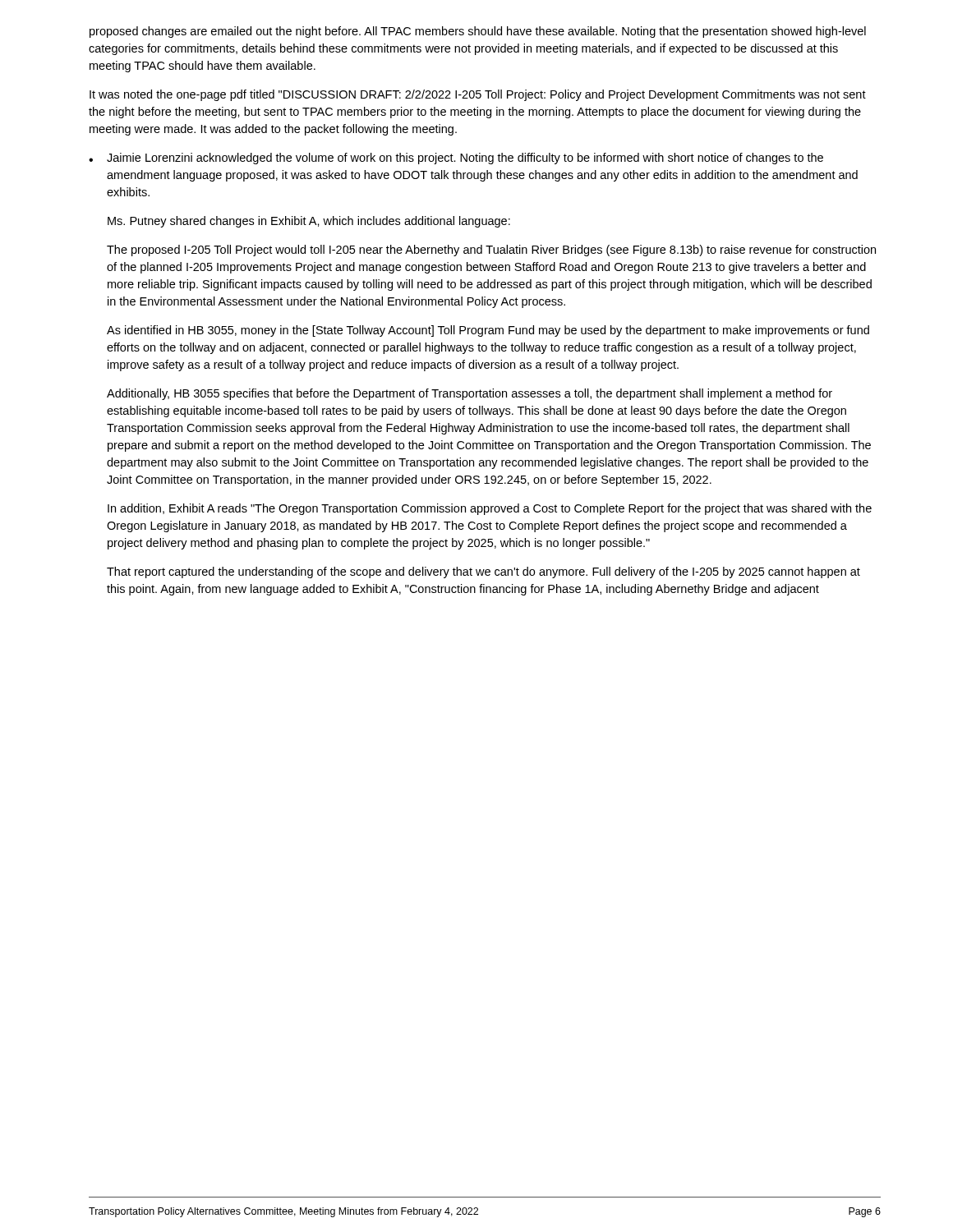Where is the passage that starts "proposed changes are emailed out the night"?
Image resolution: width=953 pixels, height=1232 pixels.
(478, 48)
